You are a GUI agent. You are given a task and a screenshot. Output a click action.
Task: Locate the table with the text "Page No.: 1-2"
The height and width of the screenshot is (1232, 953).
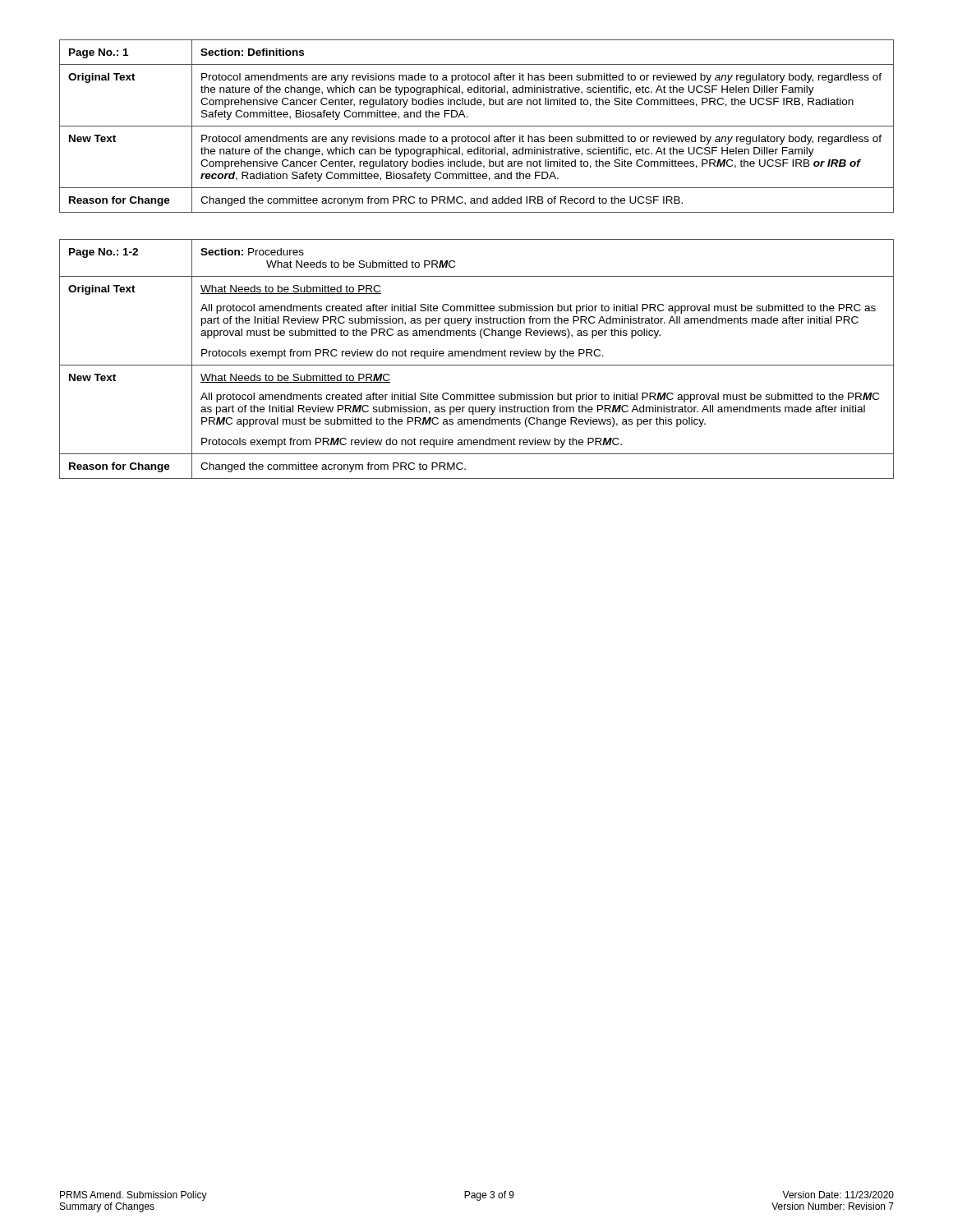(x=476, y=359)
